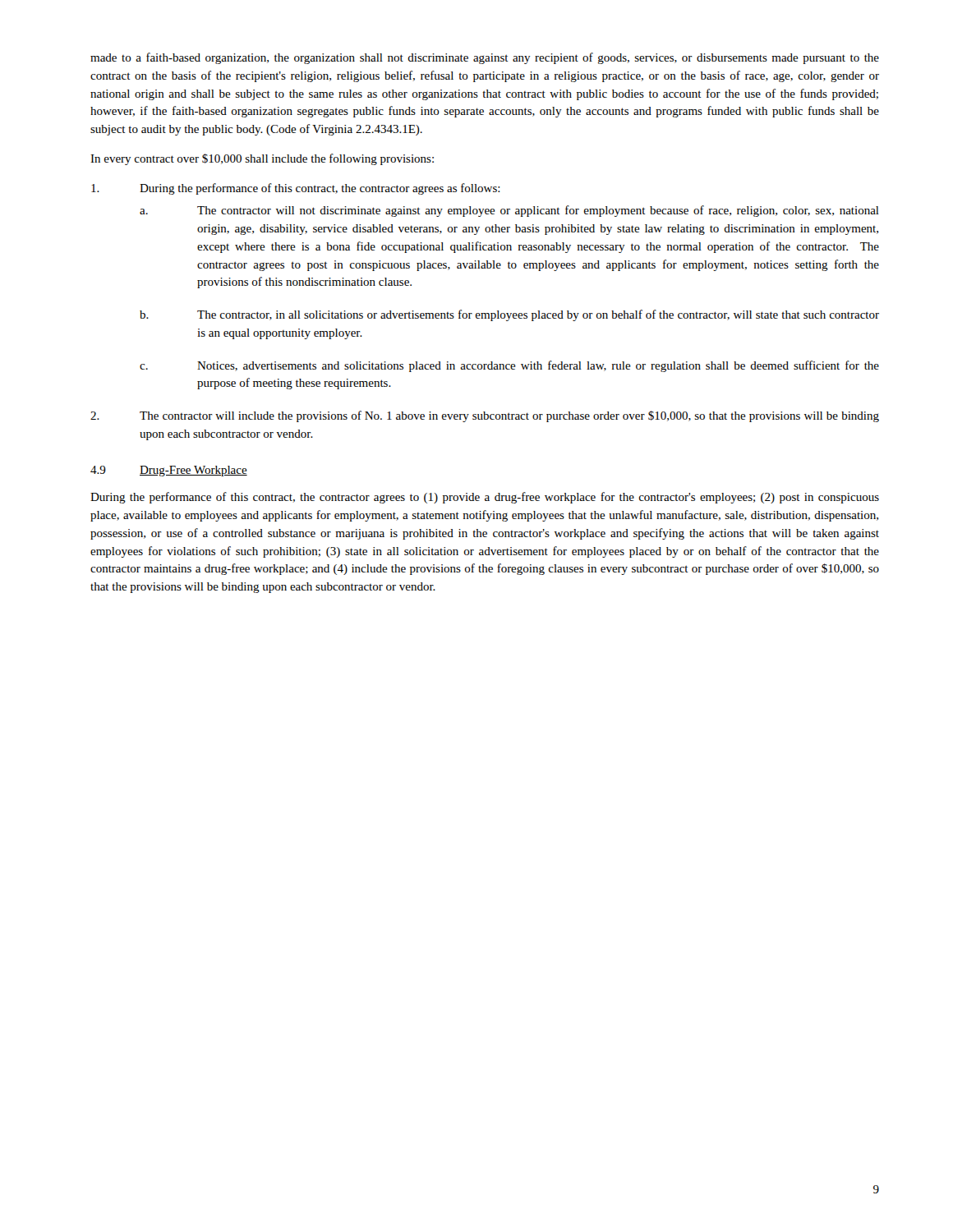953x1232 pixels.
Task: Select the list item that says "c. Notices, advertisements and solicitations"
Action: pos(485,375)
